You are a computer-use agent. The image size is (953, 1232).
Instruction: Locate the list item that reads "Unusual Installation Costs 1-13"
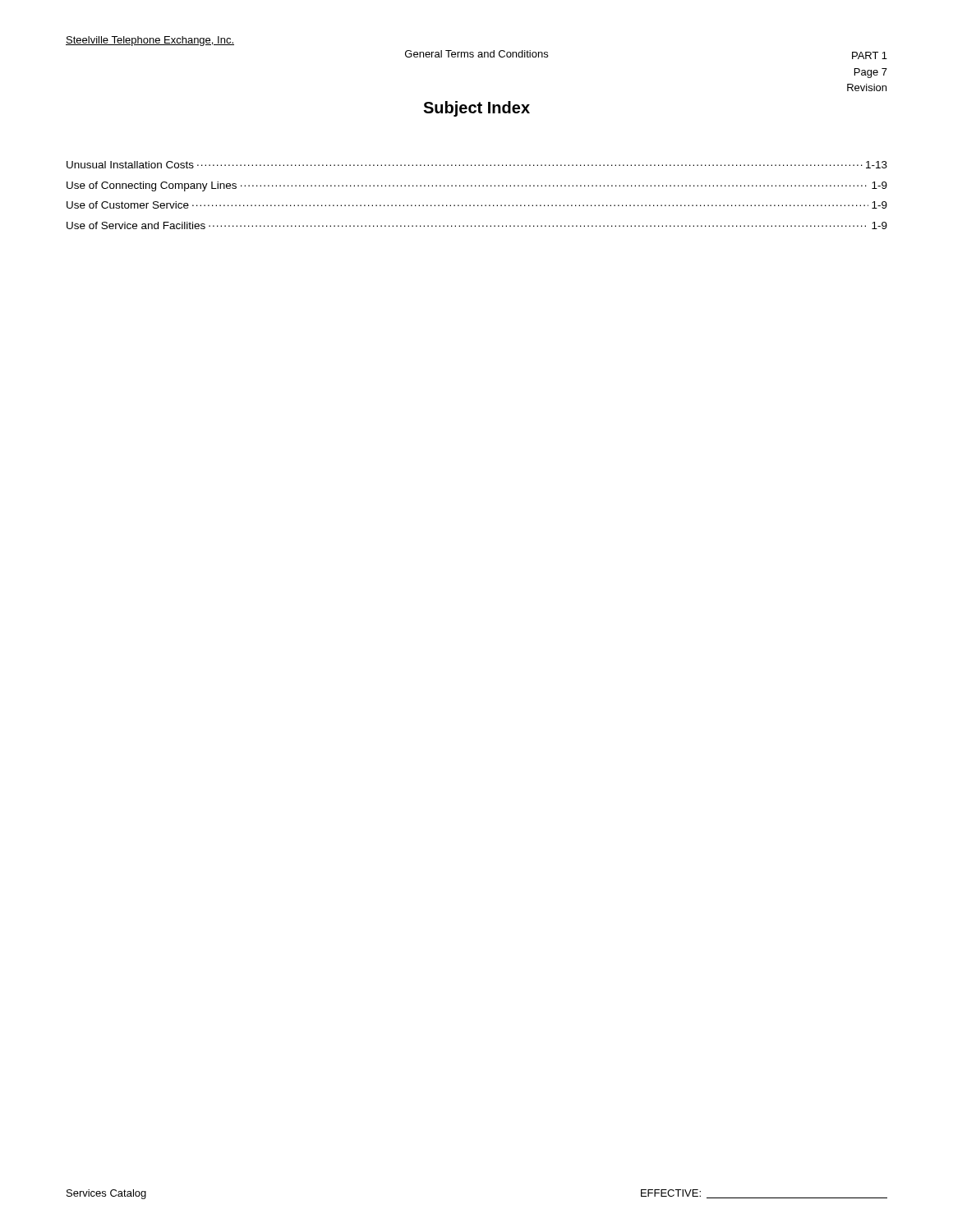tap(476, 165)
